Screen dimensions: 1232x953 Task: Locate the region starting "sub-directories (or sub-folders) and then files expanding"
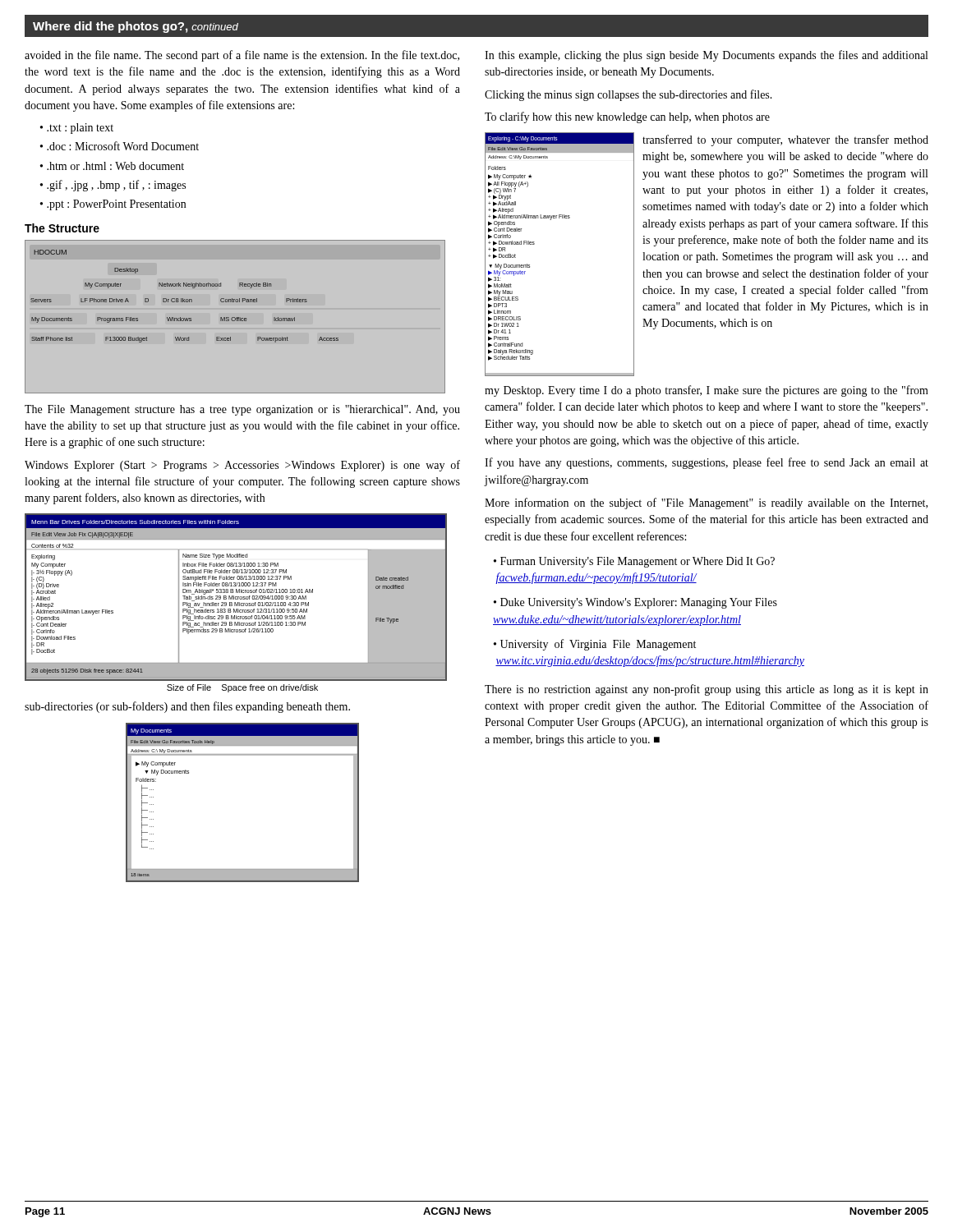click(x=242, y=708)
